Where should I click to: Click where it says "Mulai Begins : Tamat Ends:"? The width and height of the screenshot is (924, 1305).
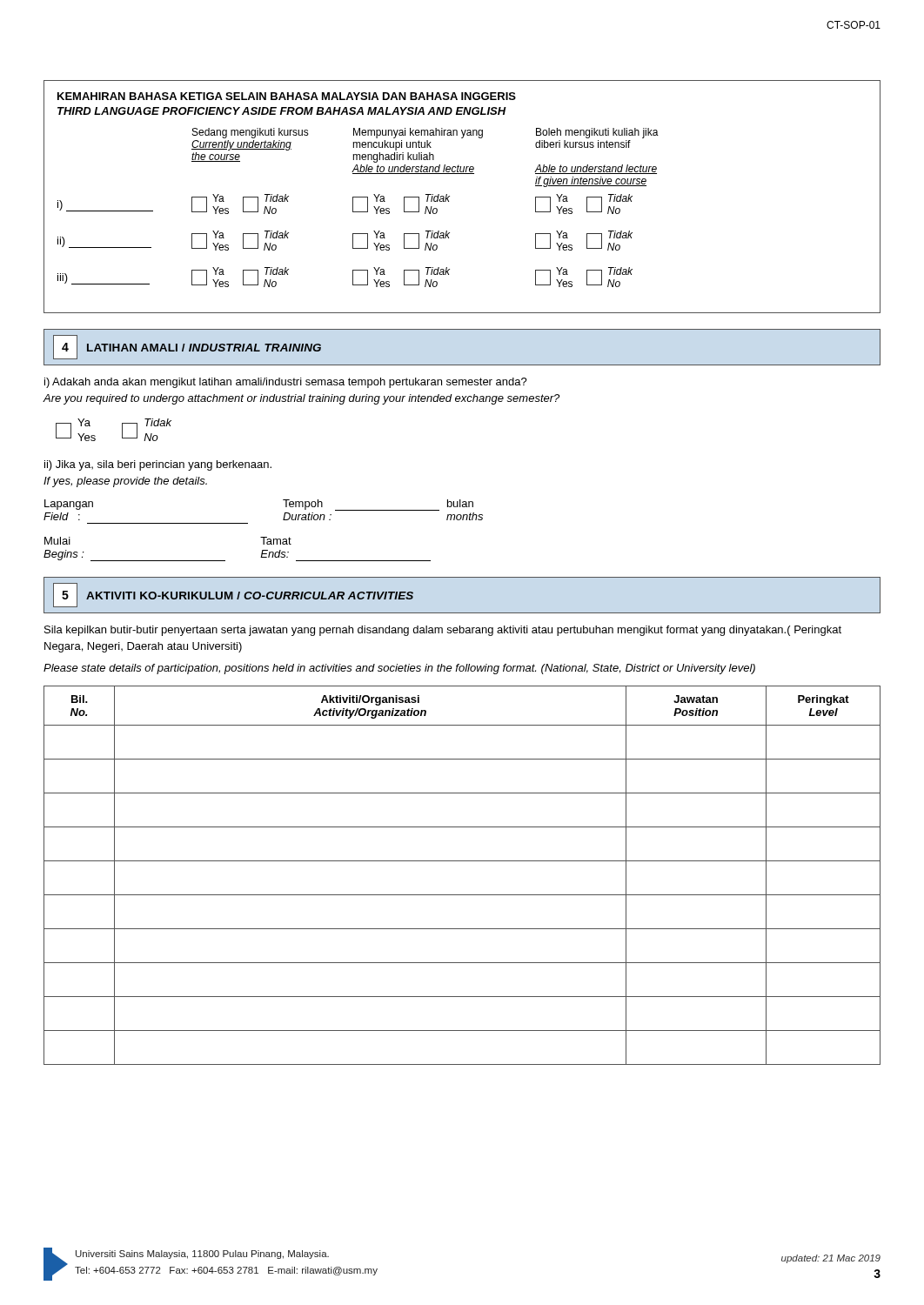[54, 541]
